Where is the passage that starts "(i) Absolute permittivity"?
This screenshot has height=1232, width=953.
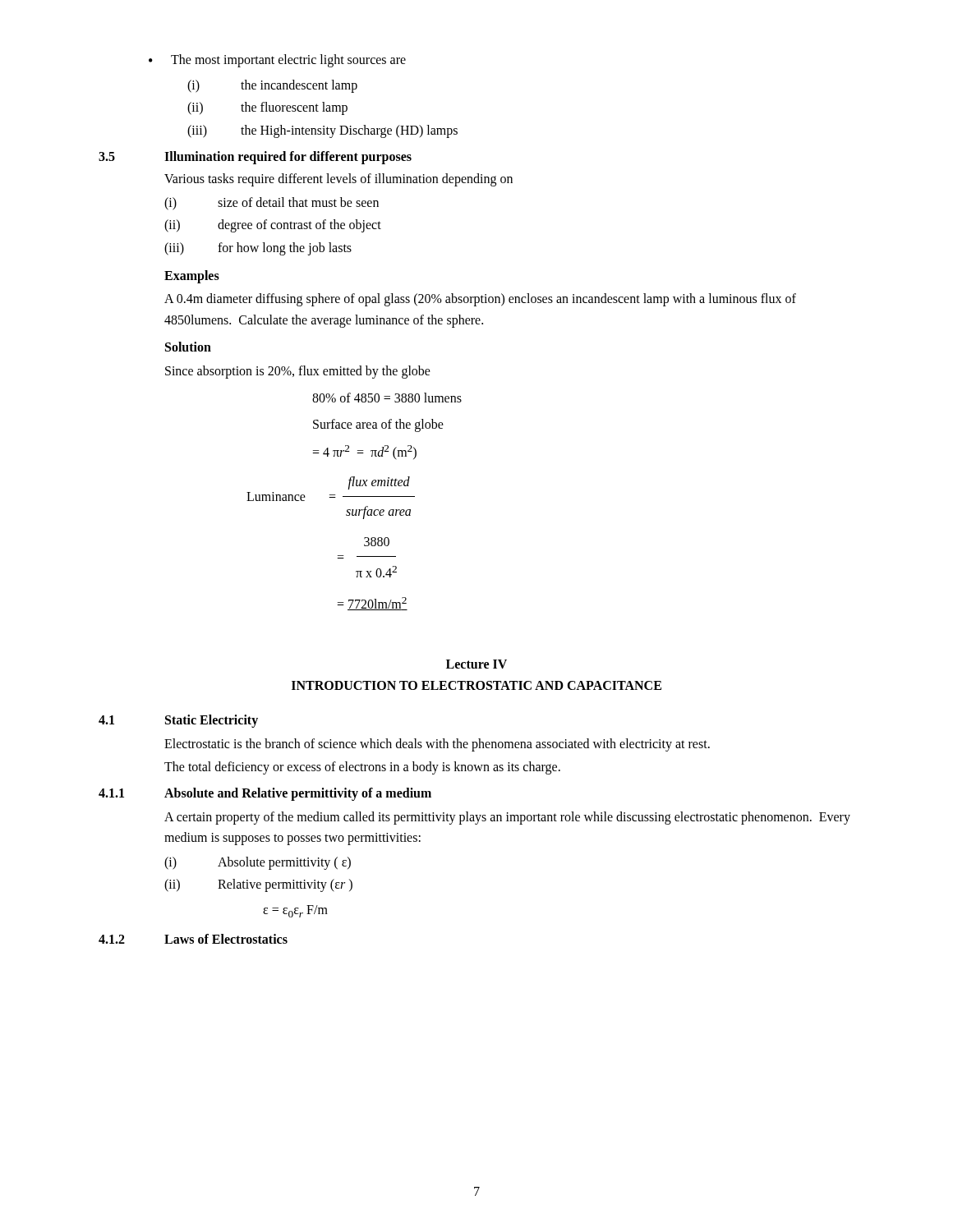click(x=258, y=862)
